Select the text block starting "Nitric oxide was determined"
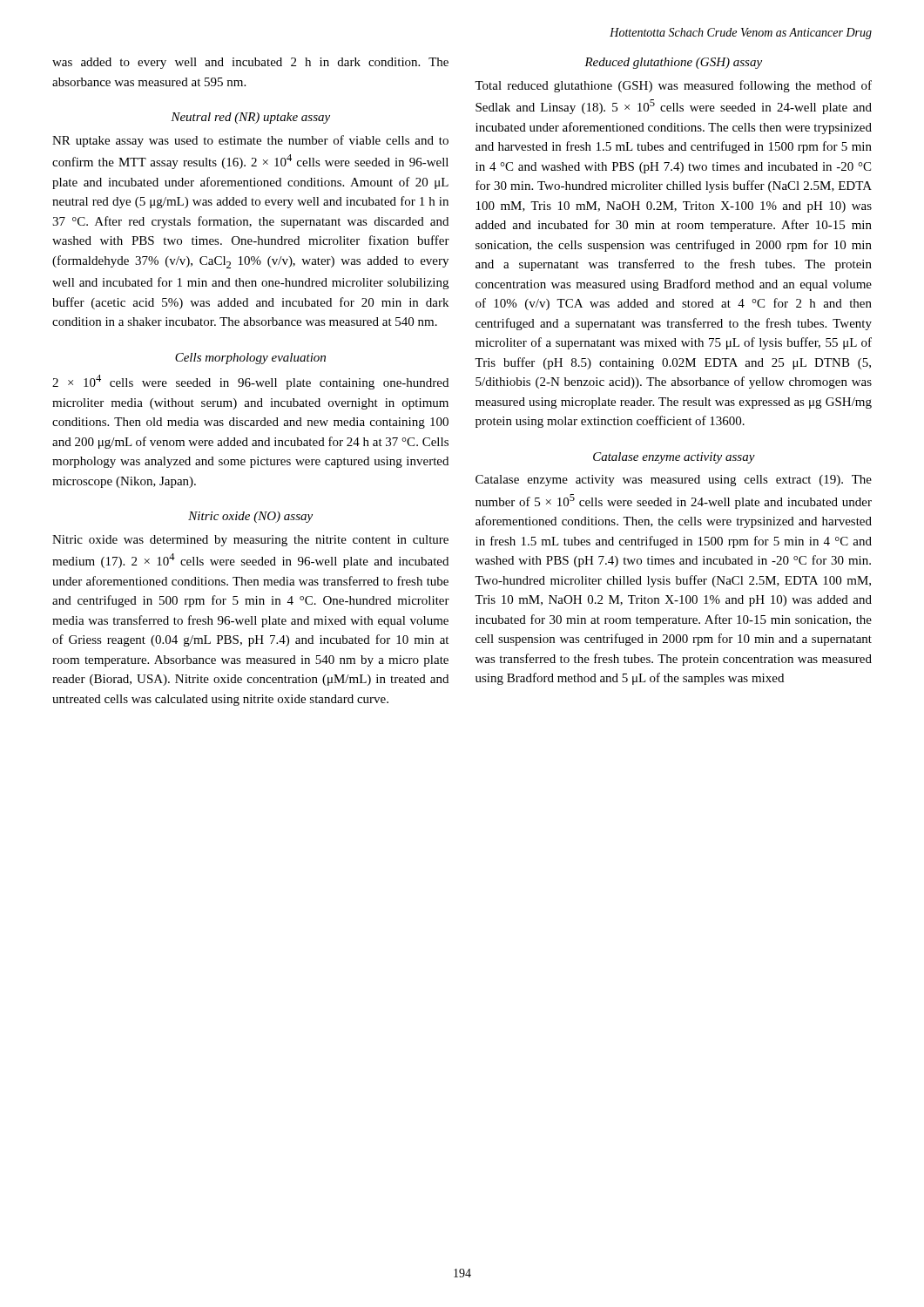Image resolution: width=924 pixels, height=1307 pixels. tap(251, 619)
